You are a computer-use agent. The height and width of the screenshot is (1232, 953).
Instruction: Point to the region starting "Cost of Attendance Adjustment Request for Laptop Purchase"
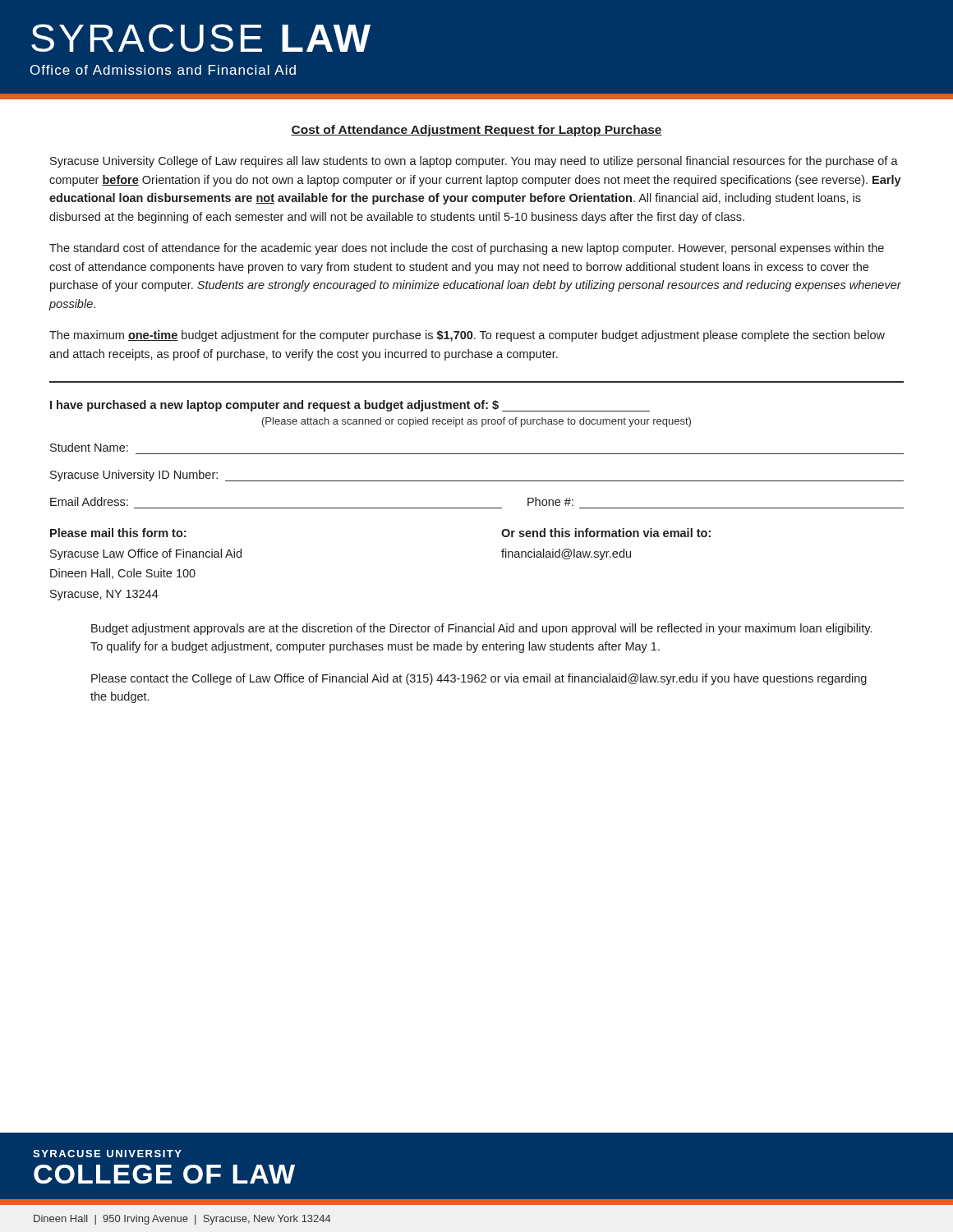coord(476,130)
